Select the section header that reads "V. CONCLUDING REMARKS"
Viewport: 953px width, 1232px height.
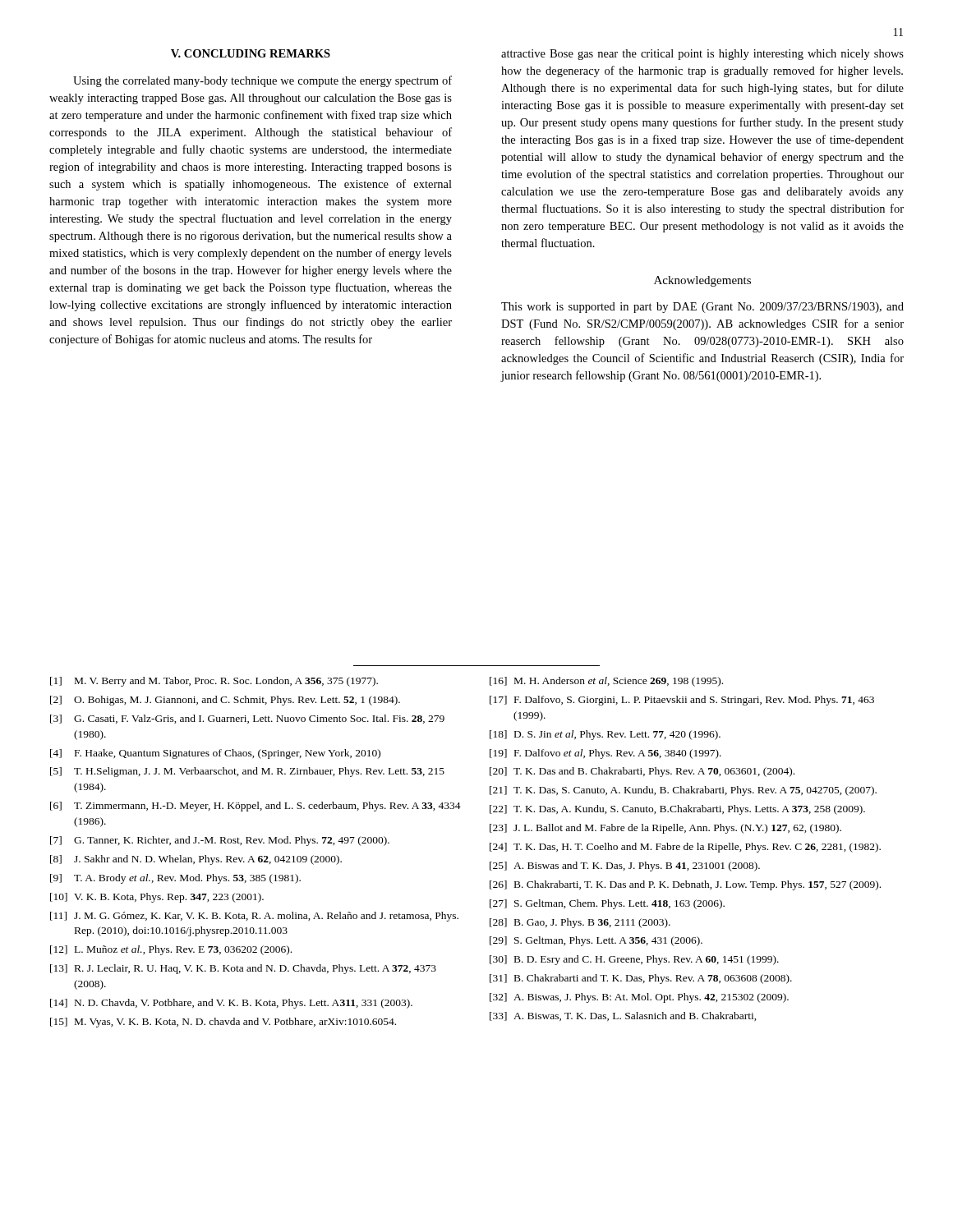[x=251, y=53]
